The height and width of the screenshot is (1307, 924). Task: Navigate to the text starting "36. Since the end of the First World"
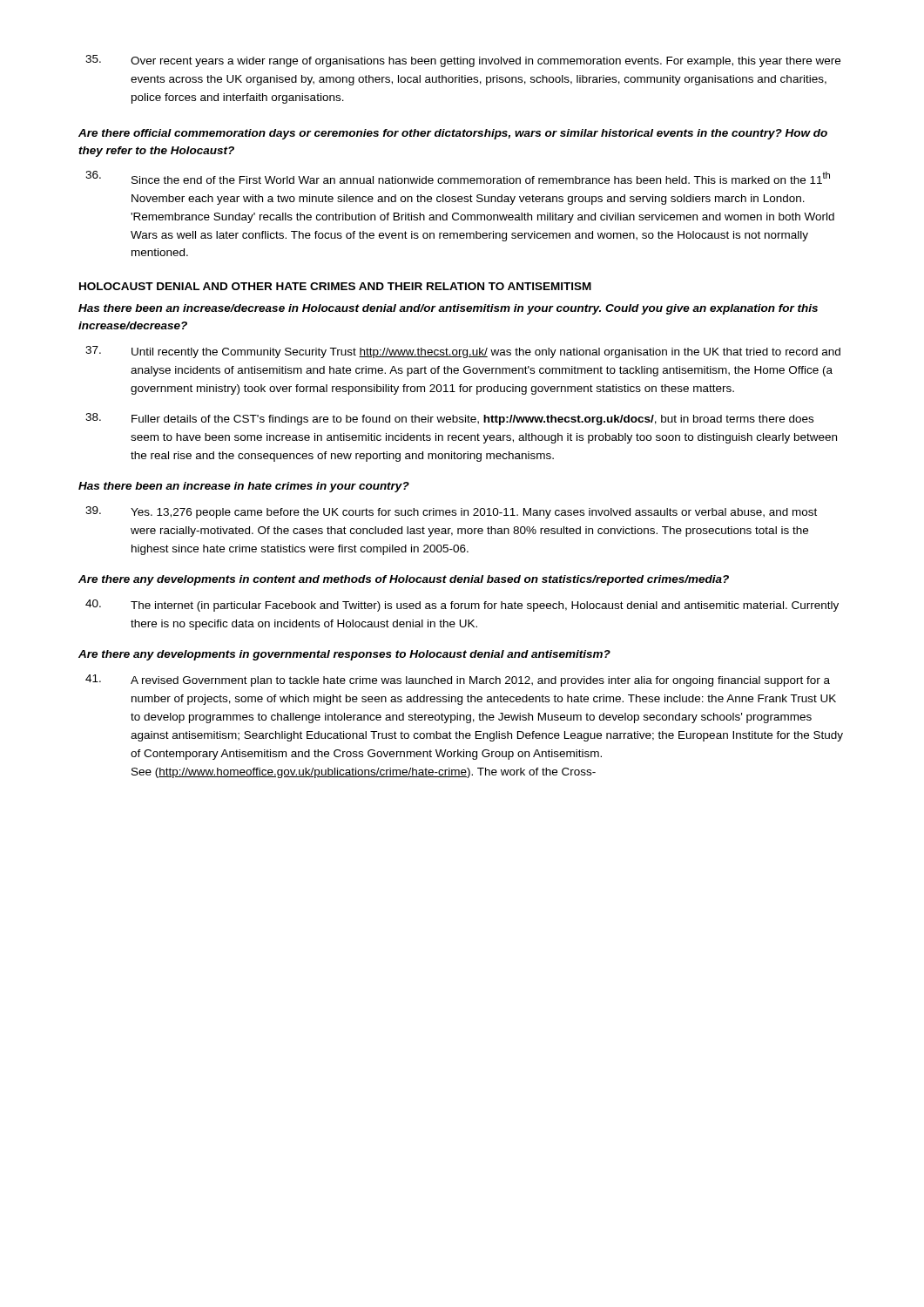(x=462, y=215)
